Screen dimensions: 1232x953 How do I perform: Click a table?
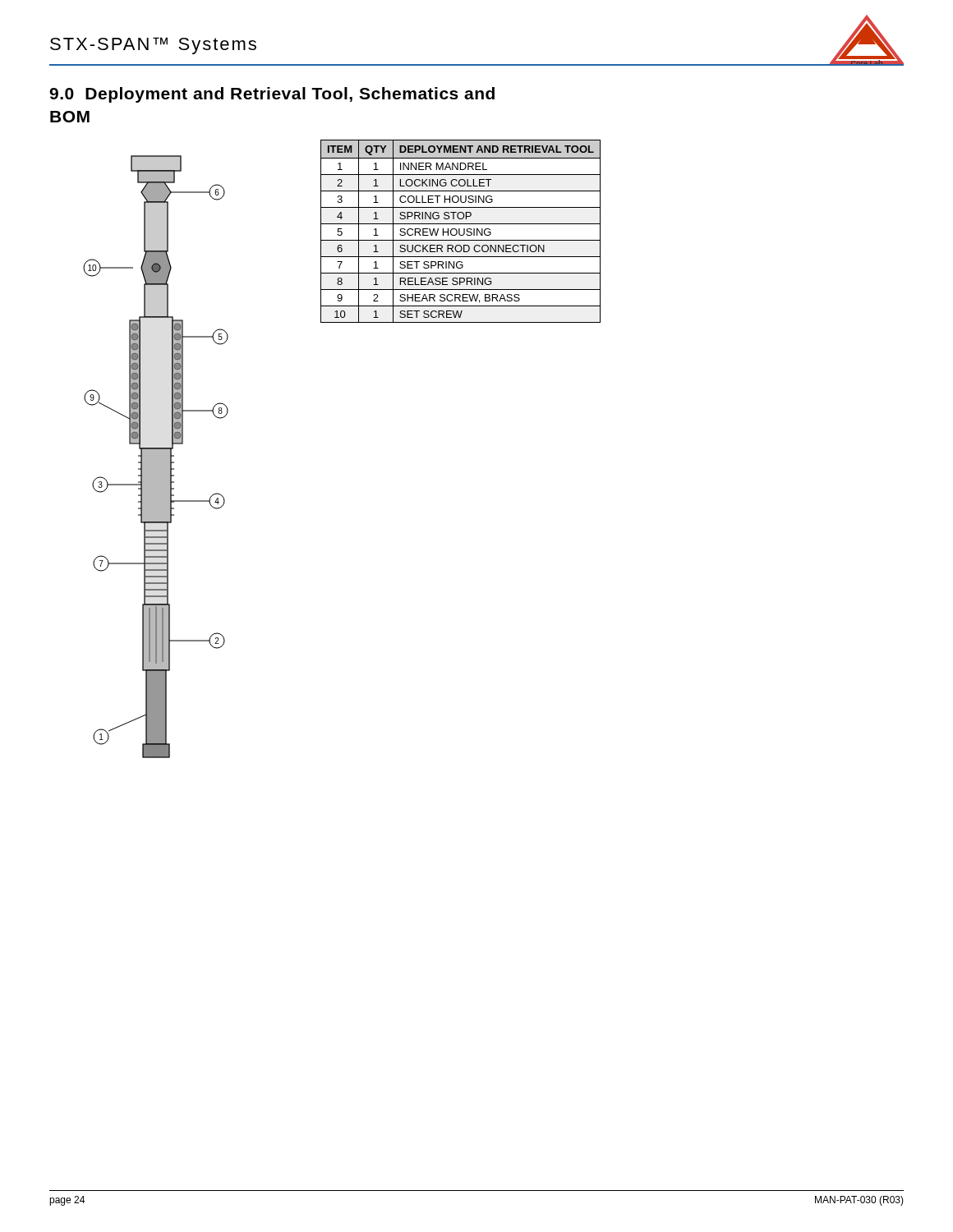point(460,231)
